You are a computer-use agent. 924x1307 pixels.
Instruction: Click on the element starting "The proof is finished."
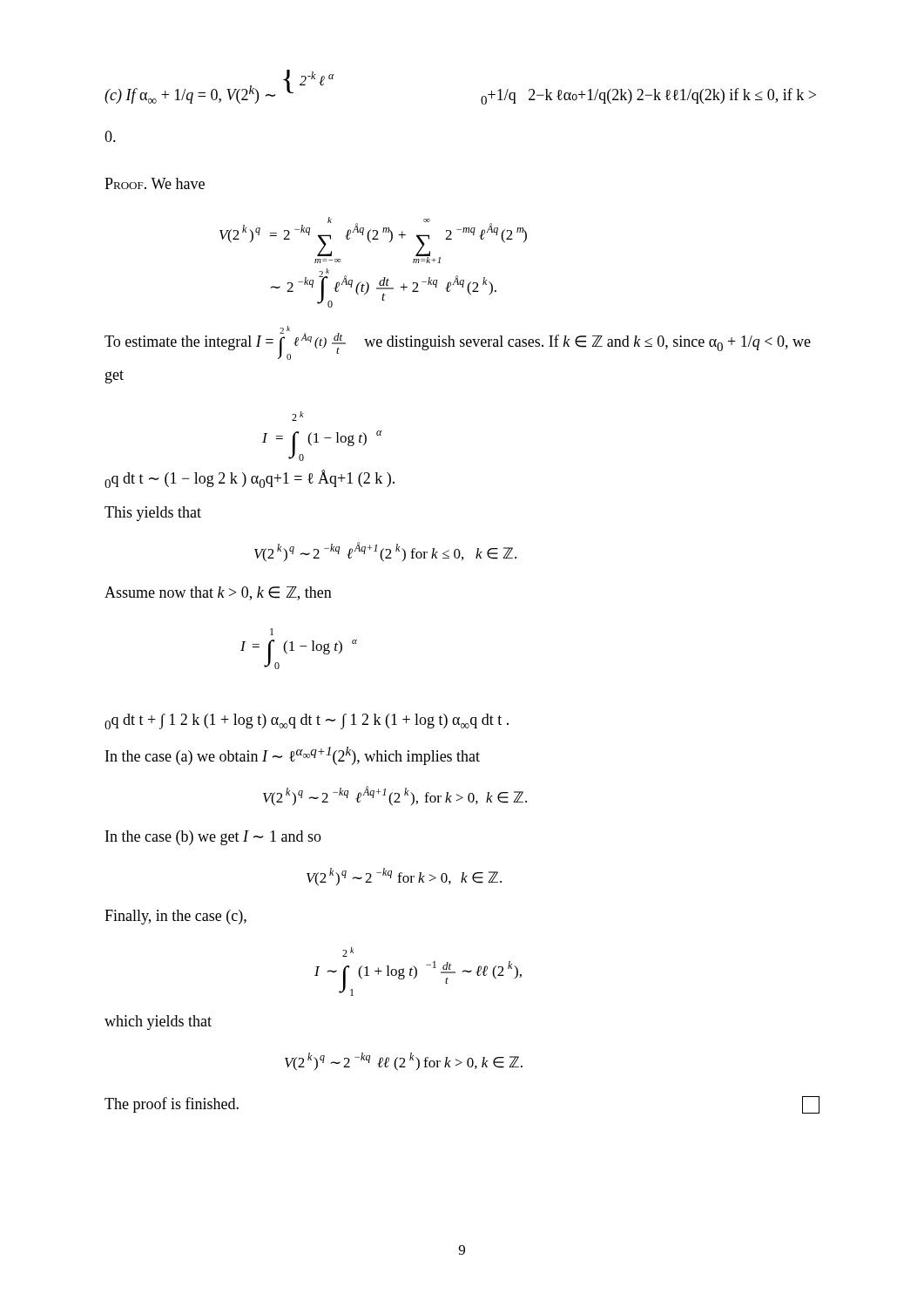176,1104
